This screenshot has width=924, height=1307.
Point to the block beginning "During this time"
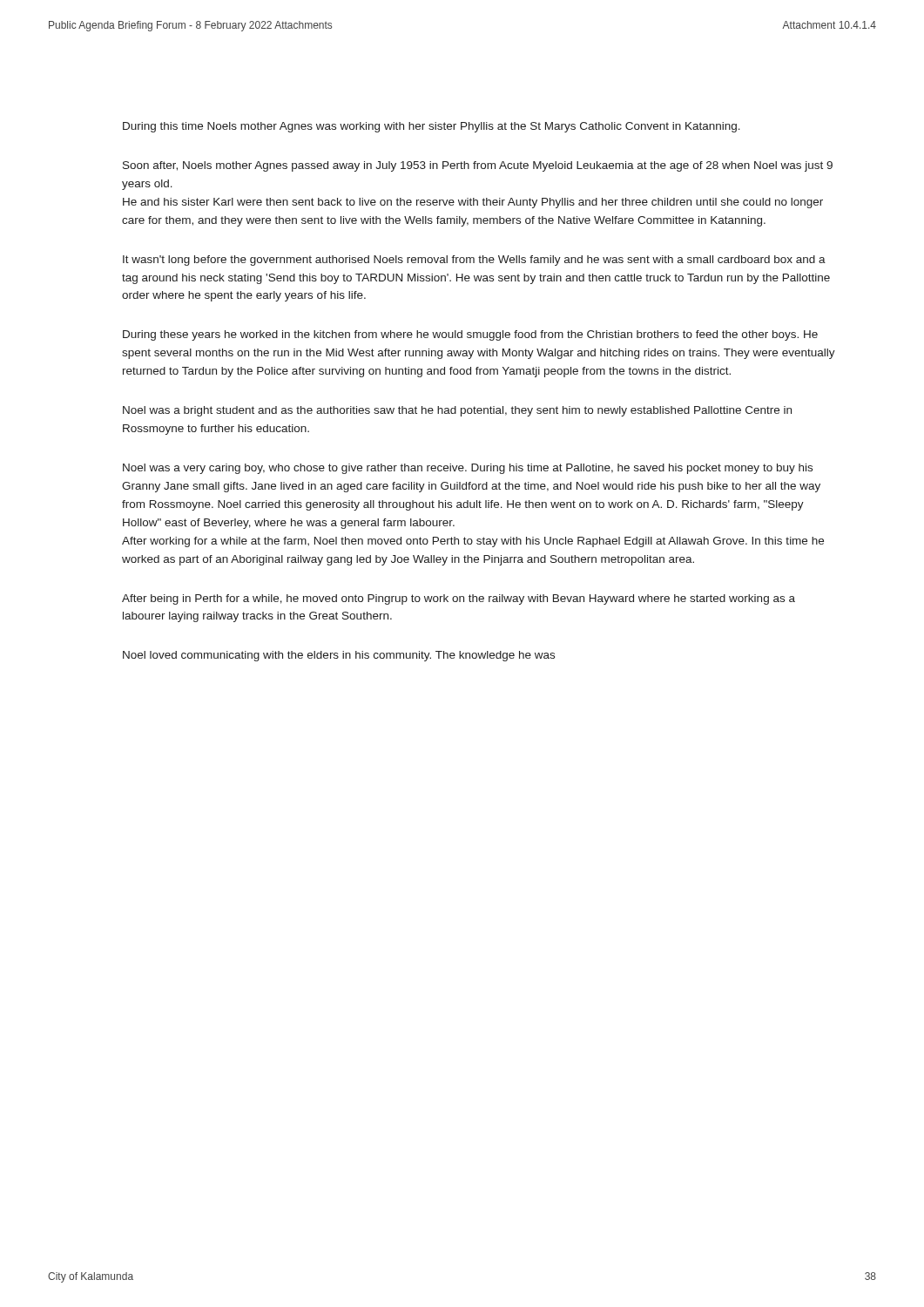431,126
